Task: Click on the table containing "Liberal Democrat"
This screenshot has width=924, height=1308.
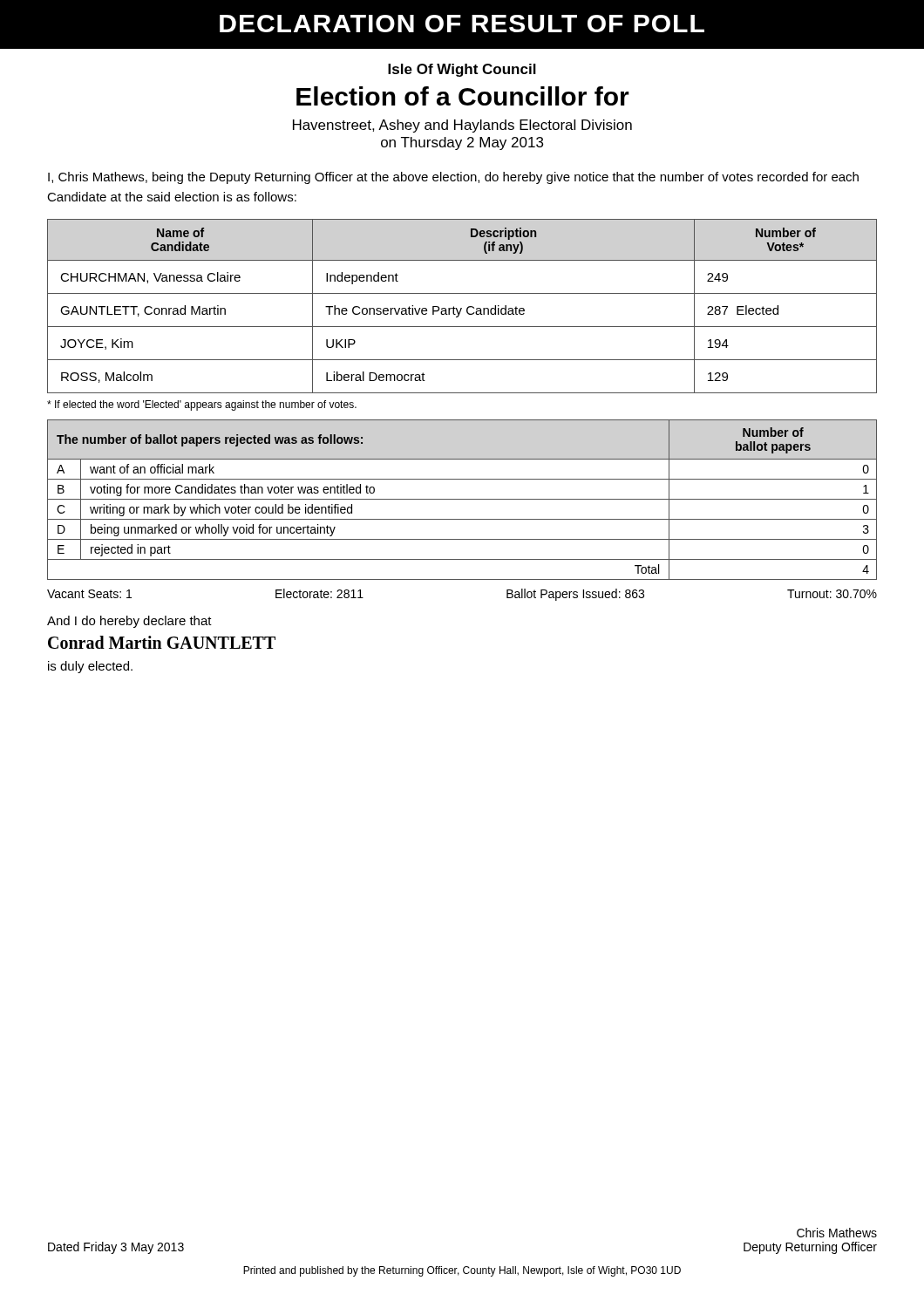Action: tap(462, 306)
